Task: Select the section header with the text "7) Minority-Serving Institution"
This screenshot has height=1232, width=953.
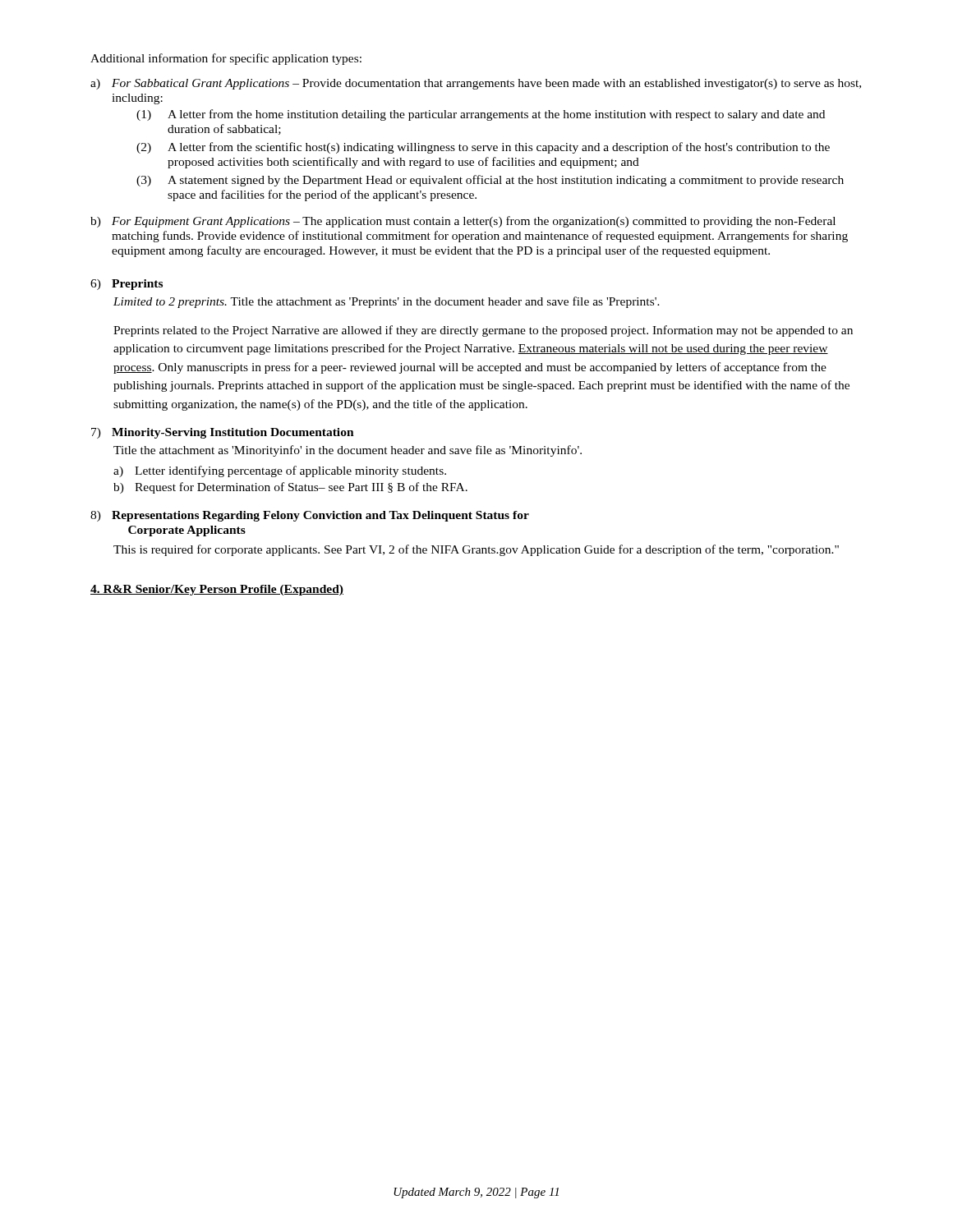Action: pos(222,432)
